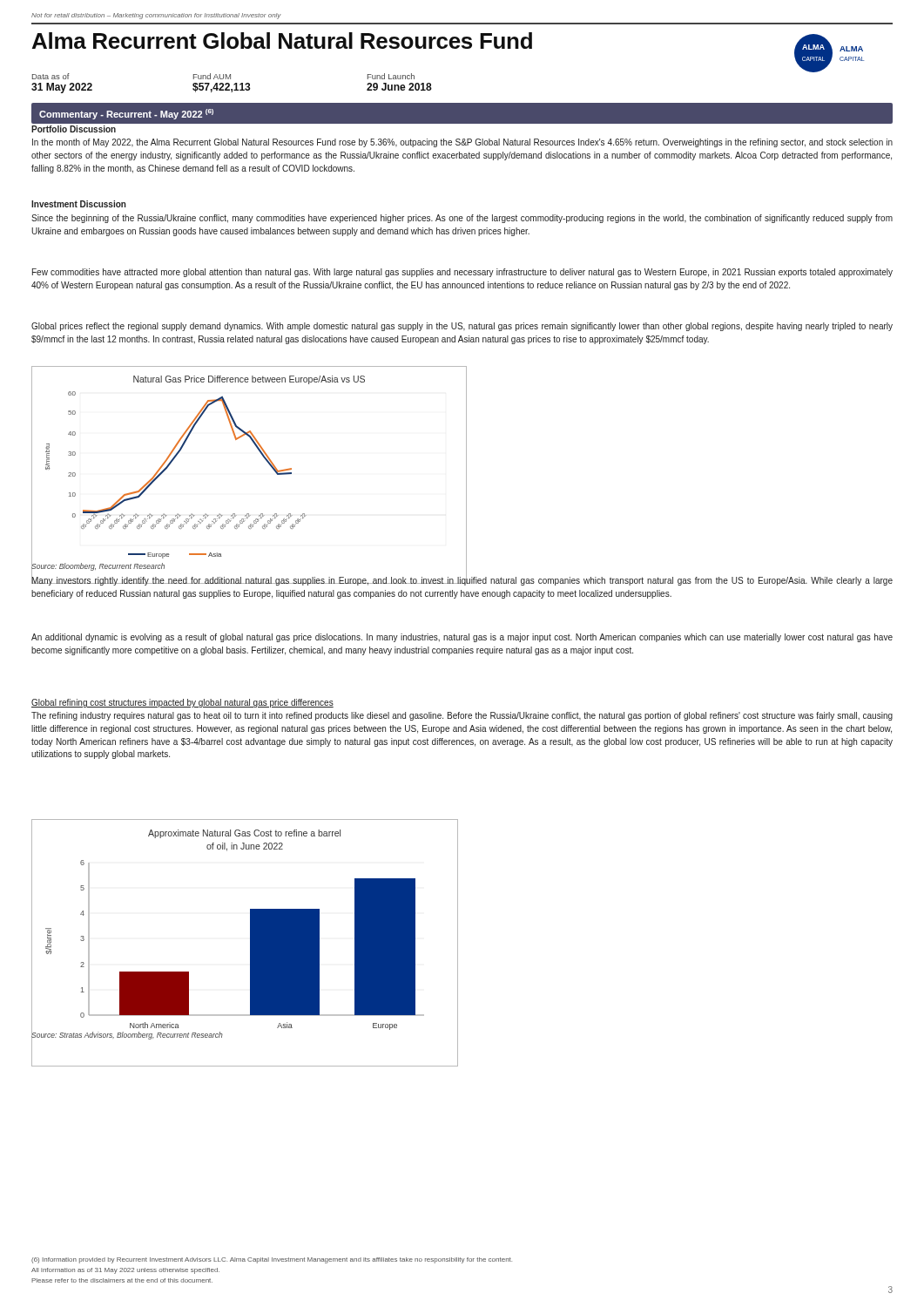Find the text block that says "Few commodities have attracted more global attention"
This screenshot has height=1307, width=924.
[462, 279]
